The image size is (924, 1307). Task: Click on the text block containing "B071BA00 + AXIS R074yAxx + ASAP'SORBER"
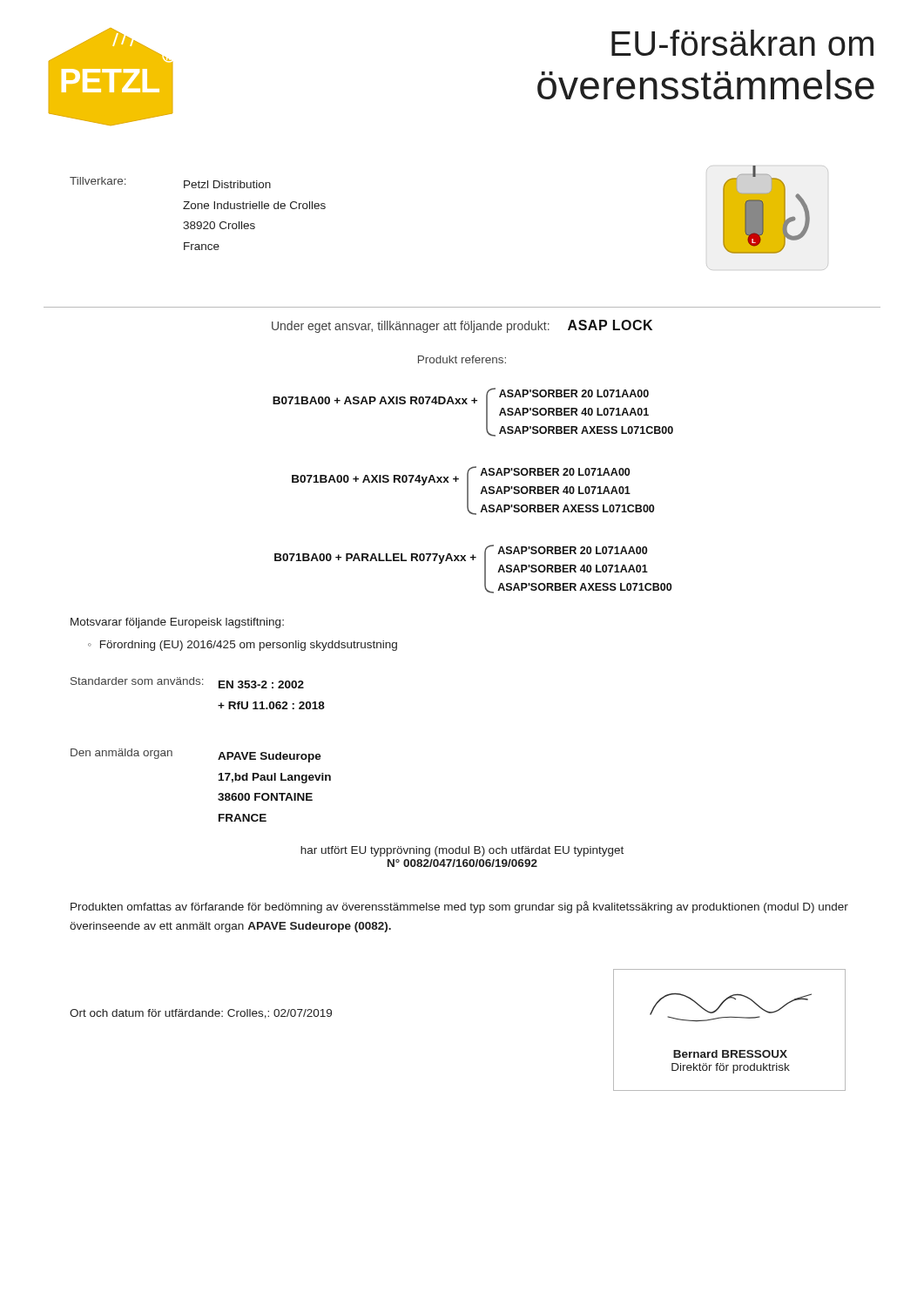click(473, 489)
